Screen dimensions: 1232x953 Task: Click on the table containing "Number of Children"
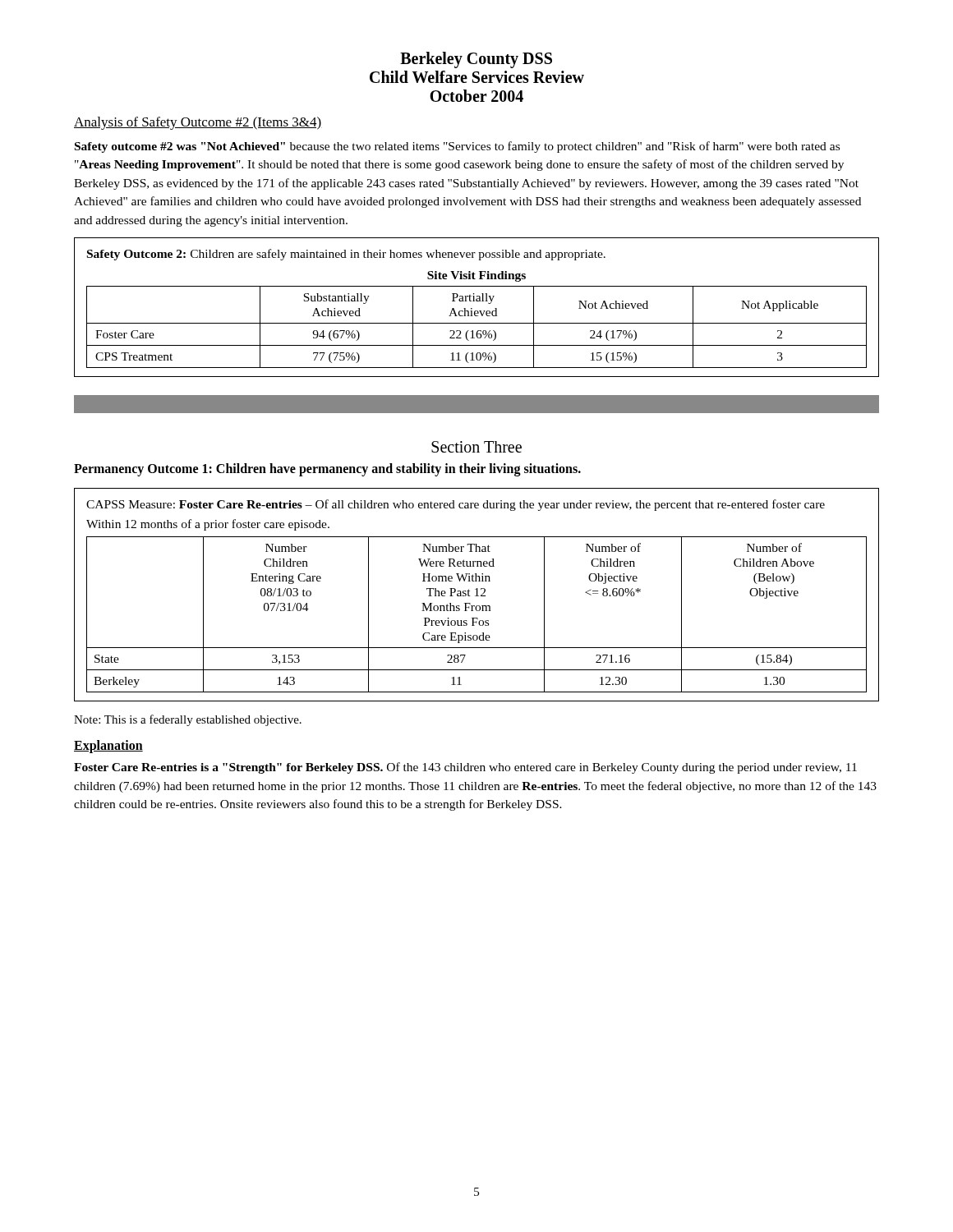(476, 595)
